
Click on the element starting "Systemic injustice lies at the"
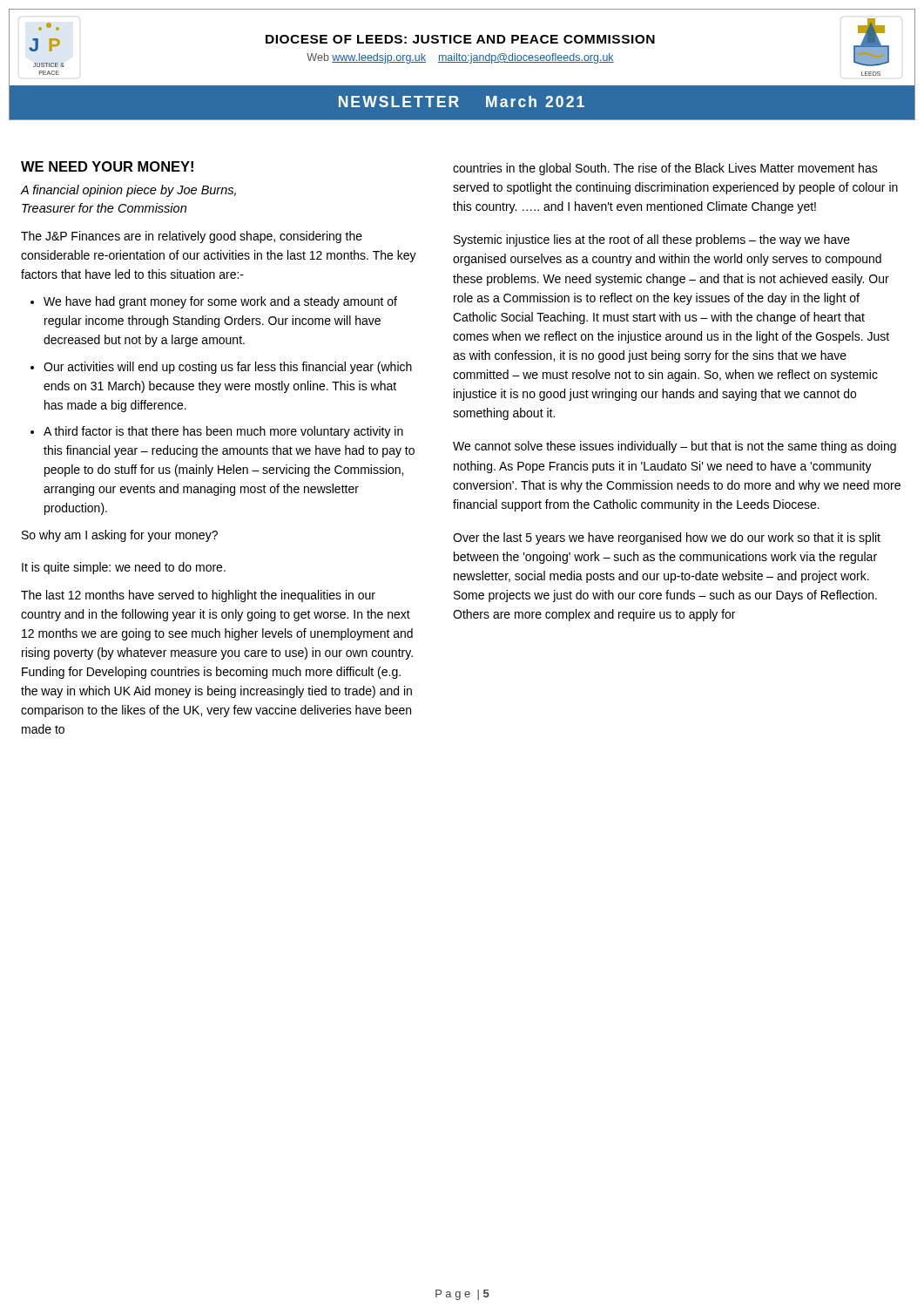pos(671,327)
